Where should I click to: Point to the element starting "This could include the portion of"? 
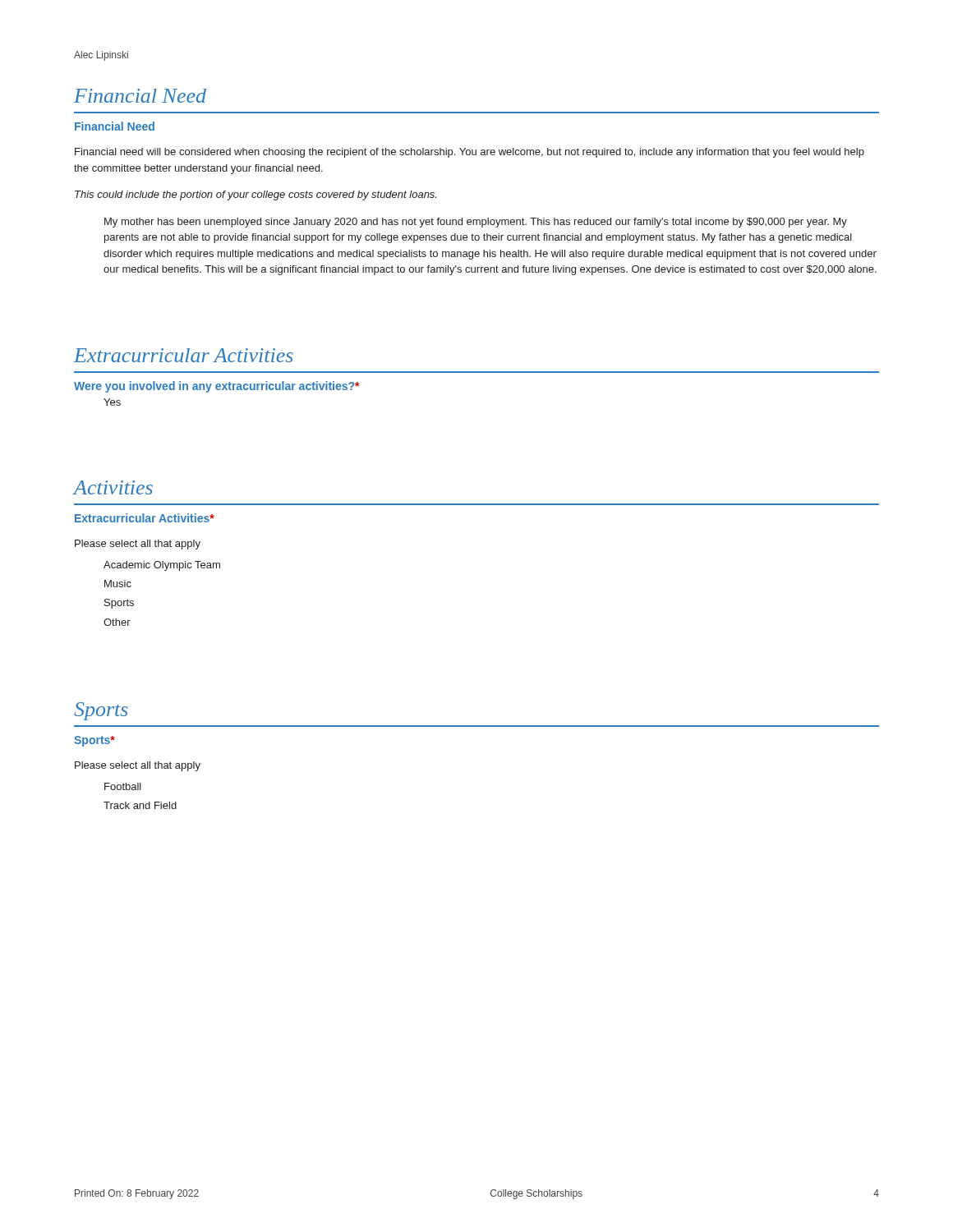256,195
